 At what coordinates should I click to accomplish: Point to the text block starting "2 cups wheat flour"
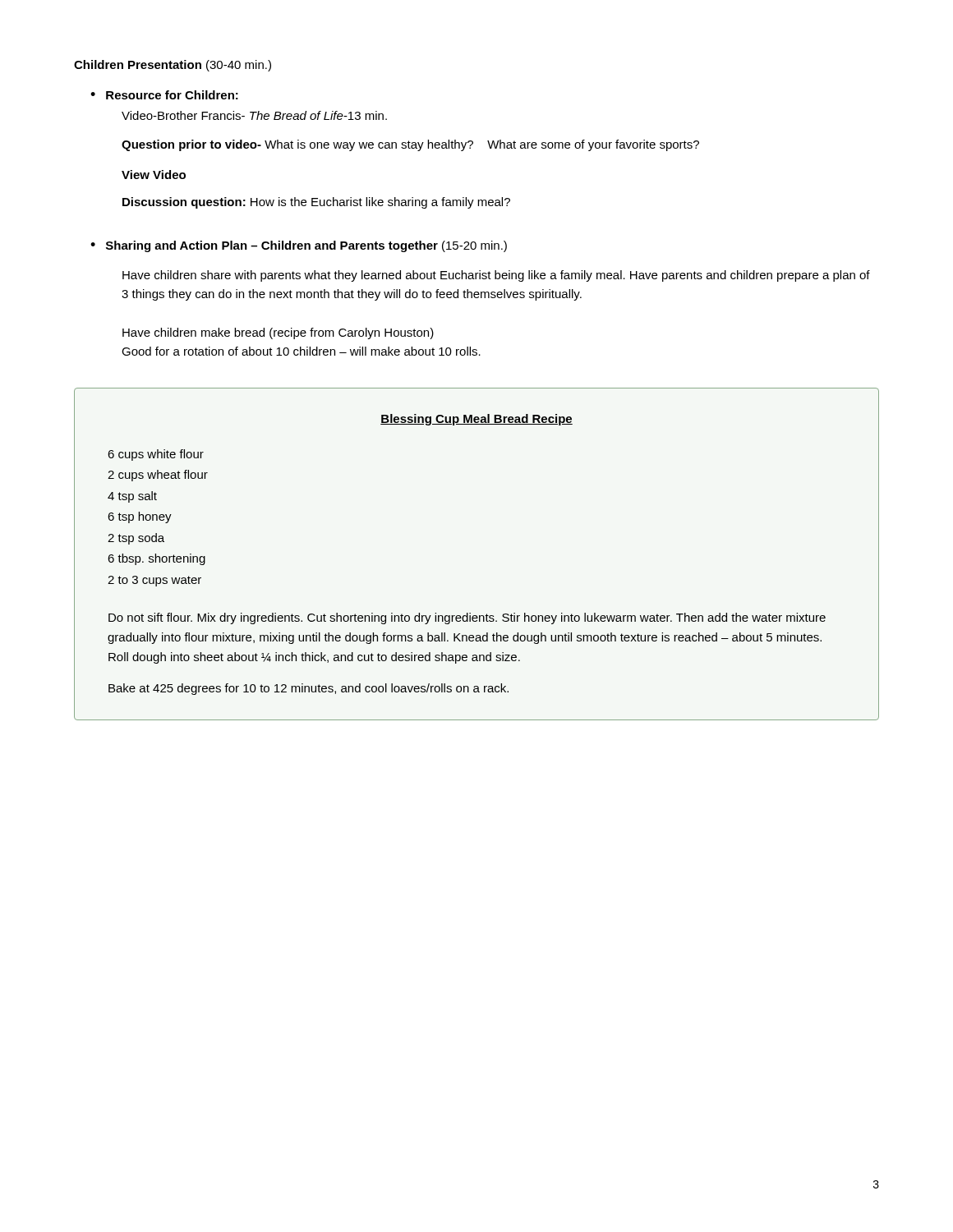pyautogui.click(x=158, y=474)
